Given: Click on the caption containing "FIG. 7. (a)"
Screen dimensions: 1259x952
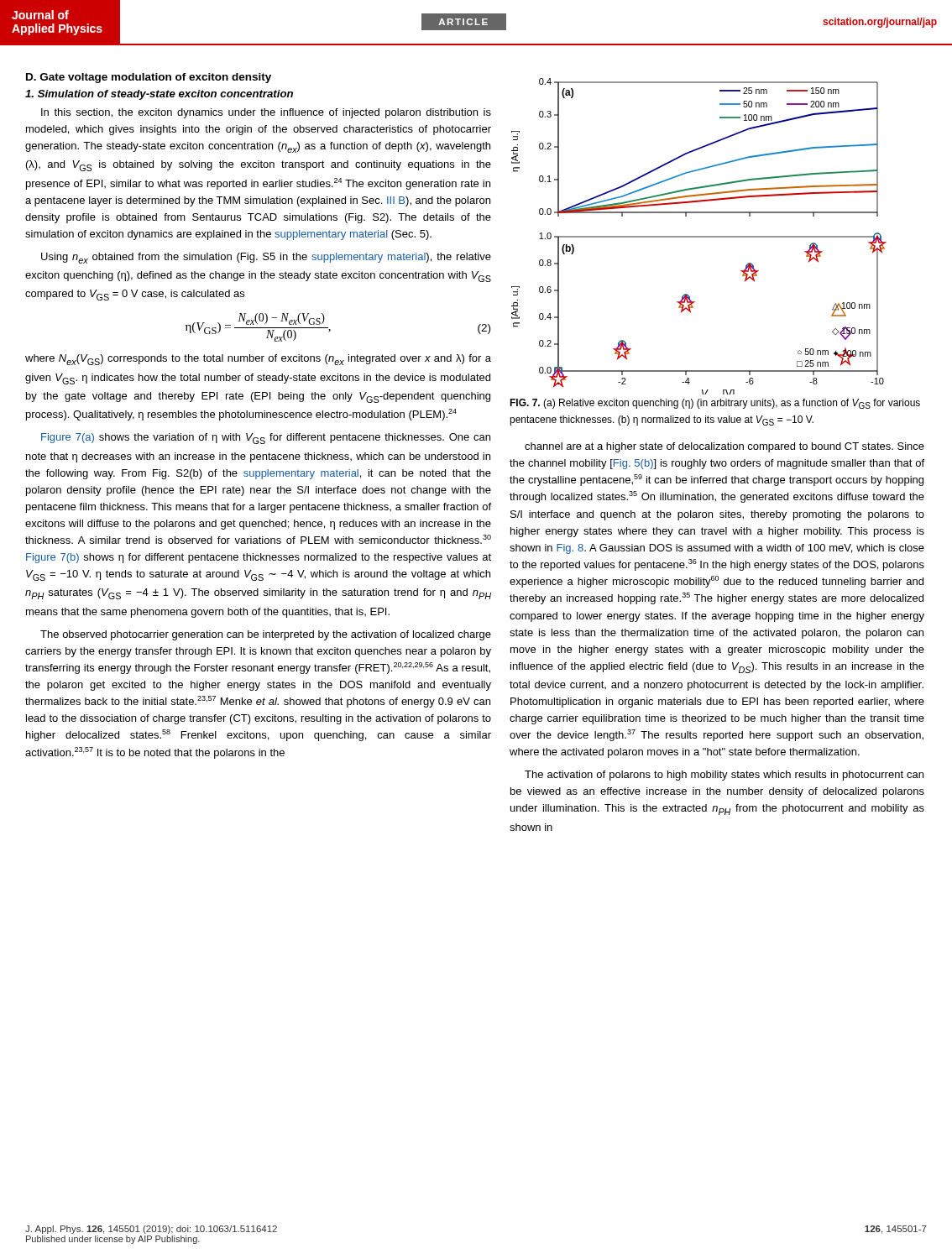Looking at the screenshot, I should (715, 412).
